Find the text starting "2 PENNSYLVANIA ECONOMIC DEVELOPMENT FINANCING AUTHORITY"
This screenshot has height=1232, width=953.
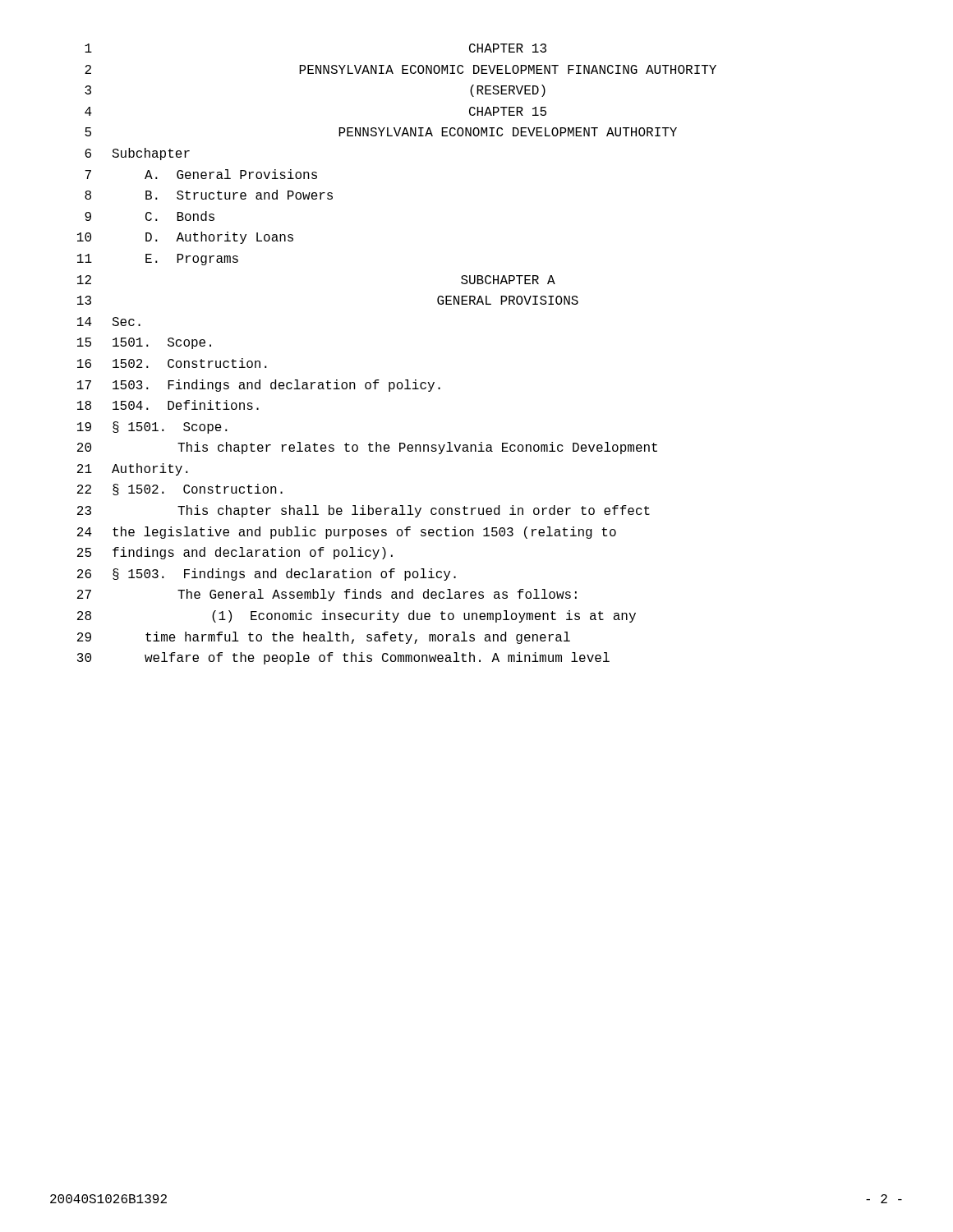[x=476, y=71]
